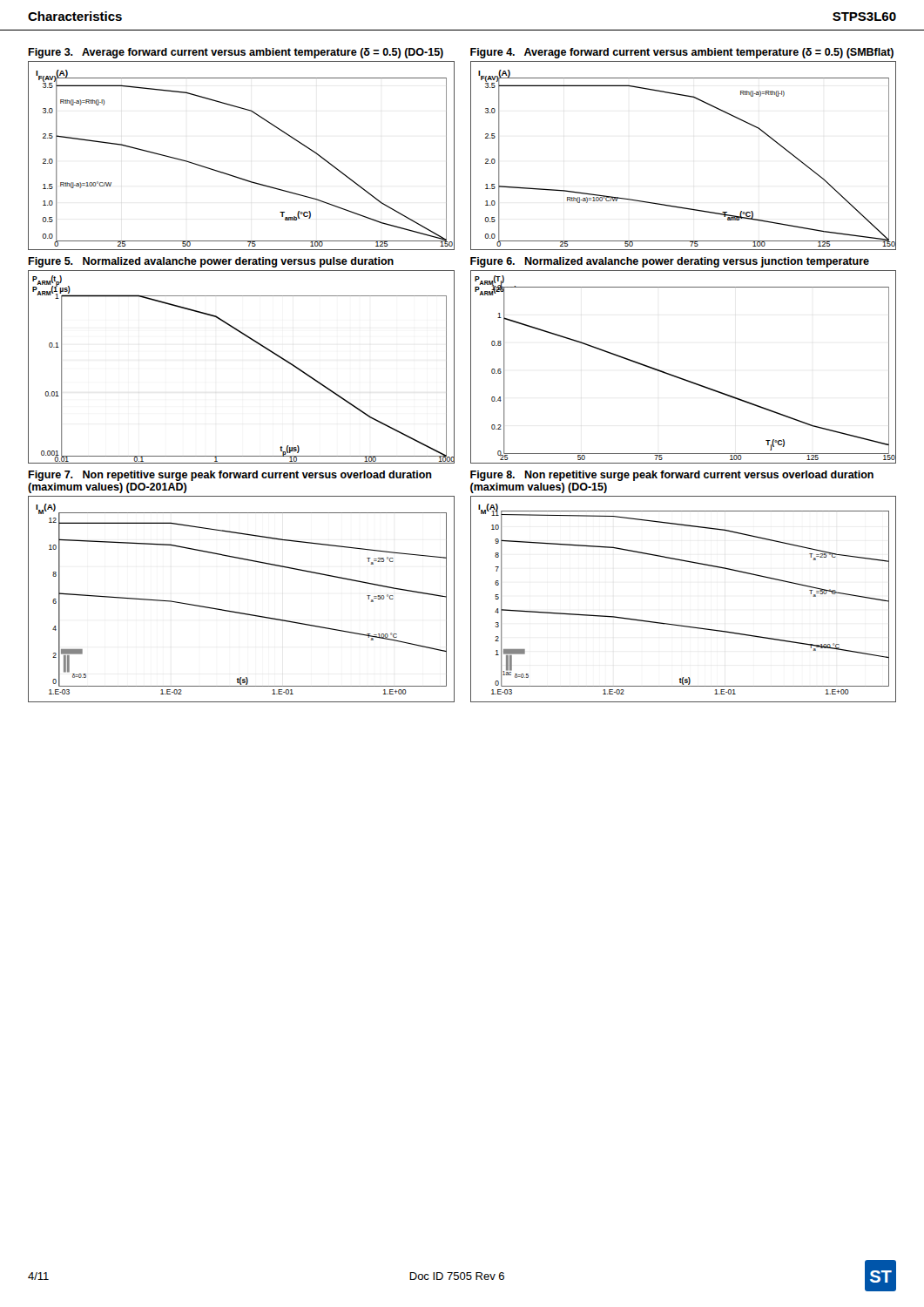The width and height of the screenshot is (924, 1307).
Task: Locate the element starting "Figure 3. Average forward current versus"
Action: click(x=241, y=148)
